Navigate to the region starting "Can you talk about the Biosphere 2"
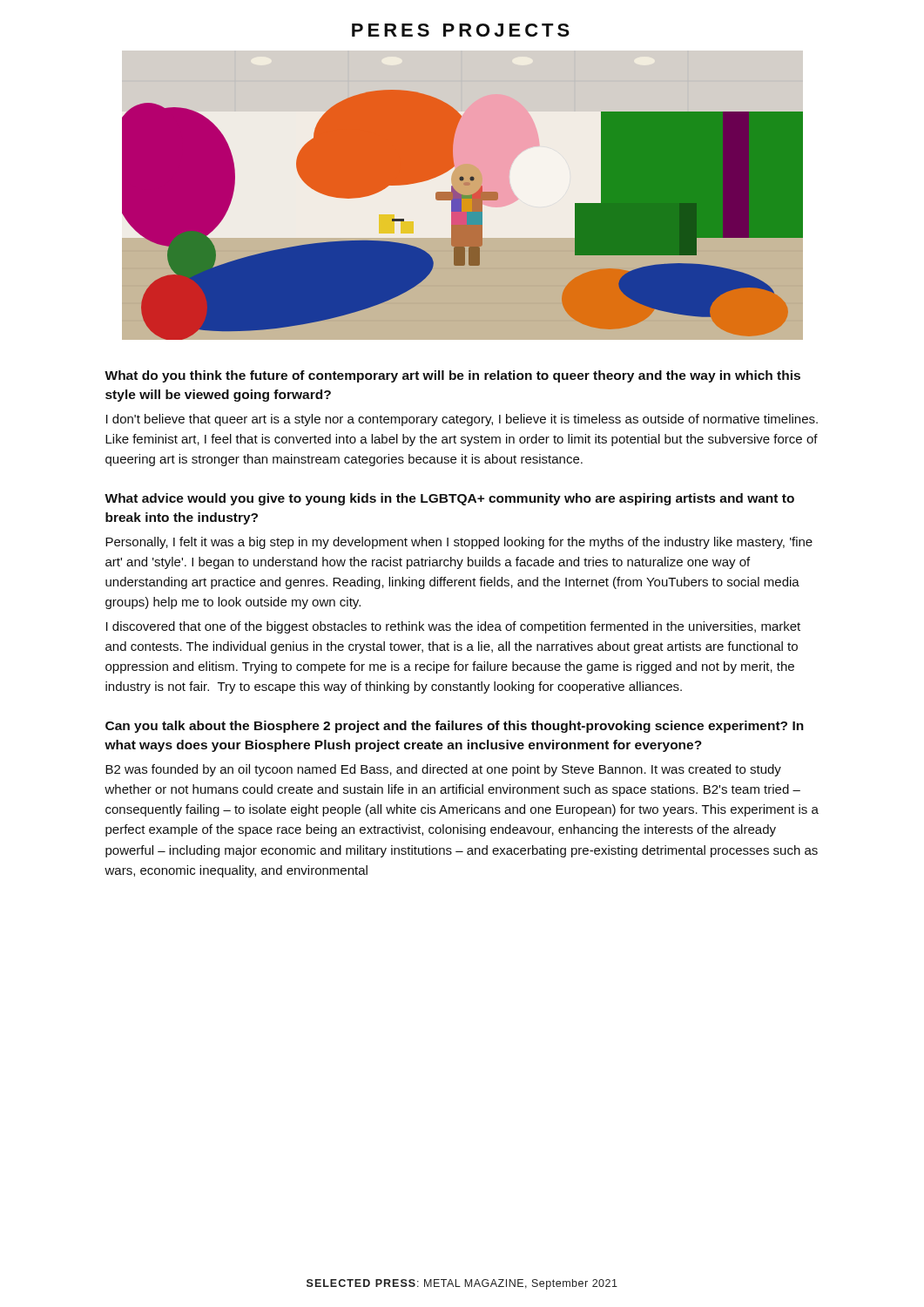Viewport: 924px width, 1307px height. 462,798
